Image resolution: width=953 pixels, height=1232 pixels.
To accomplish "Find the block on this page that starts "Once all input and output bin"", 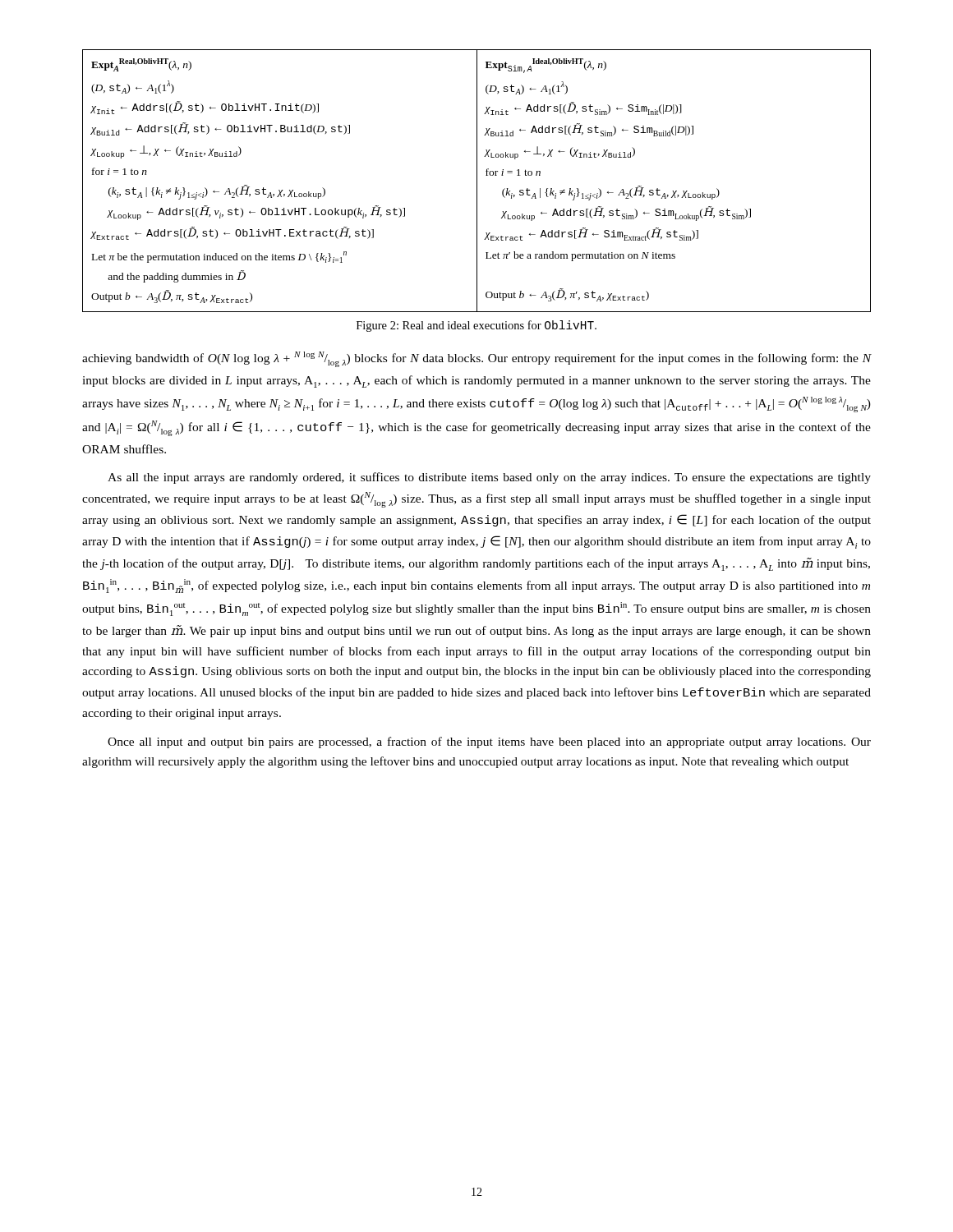I will pyautogui.click(x=476, y=752).
